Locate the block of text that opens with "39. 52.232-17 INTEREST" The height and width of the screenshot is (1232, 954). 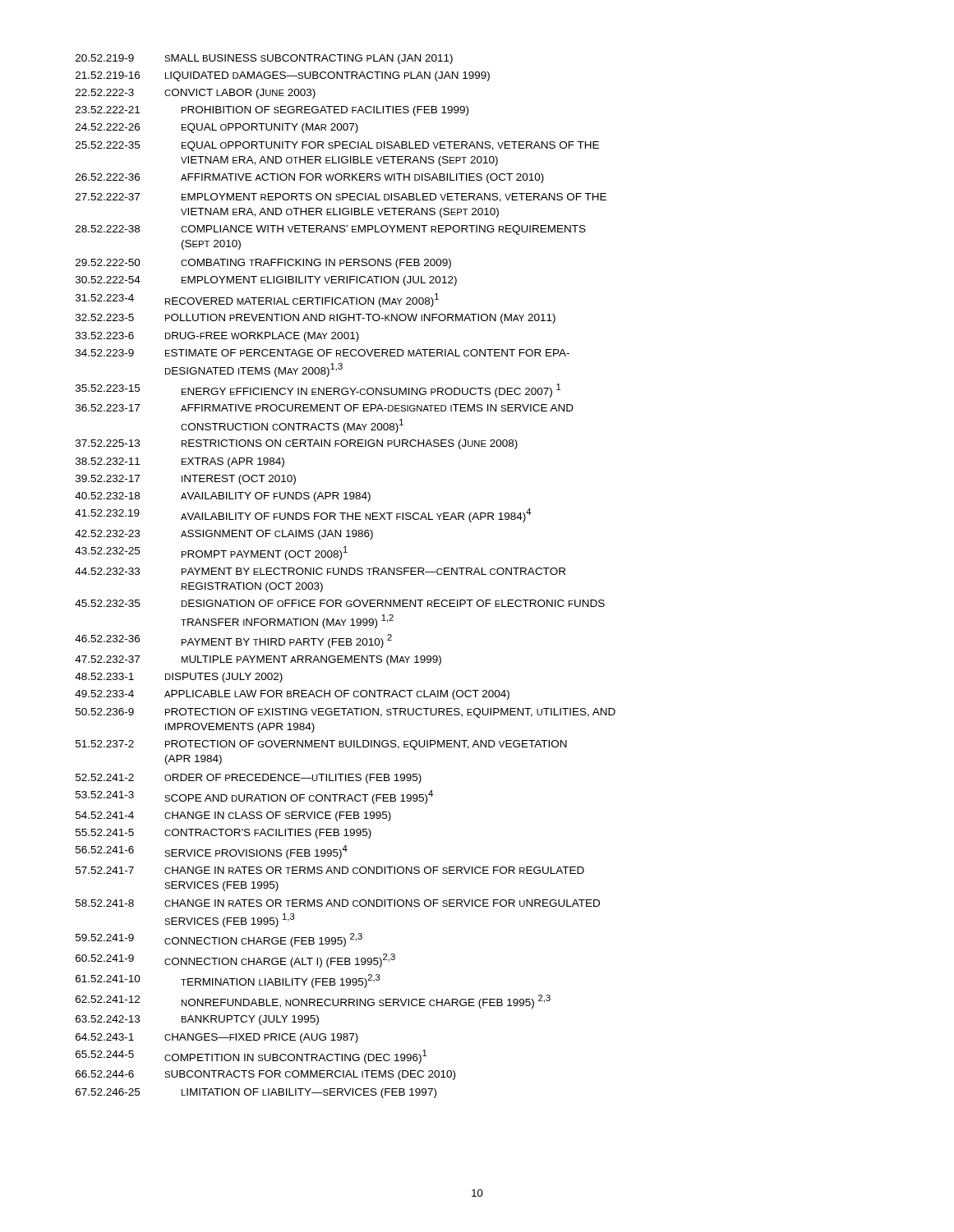point(186,480)
